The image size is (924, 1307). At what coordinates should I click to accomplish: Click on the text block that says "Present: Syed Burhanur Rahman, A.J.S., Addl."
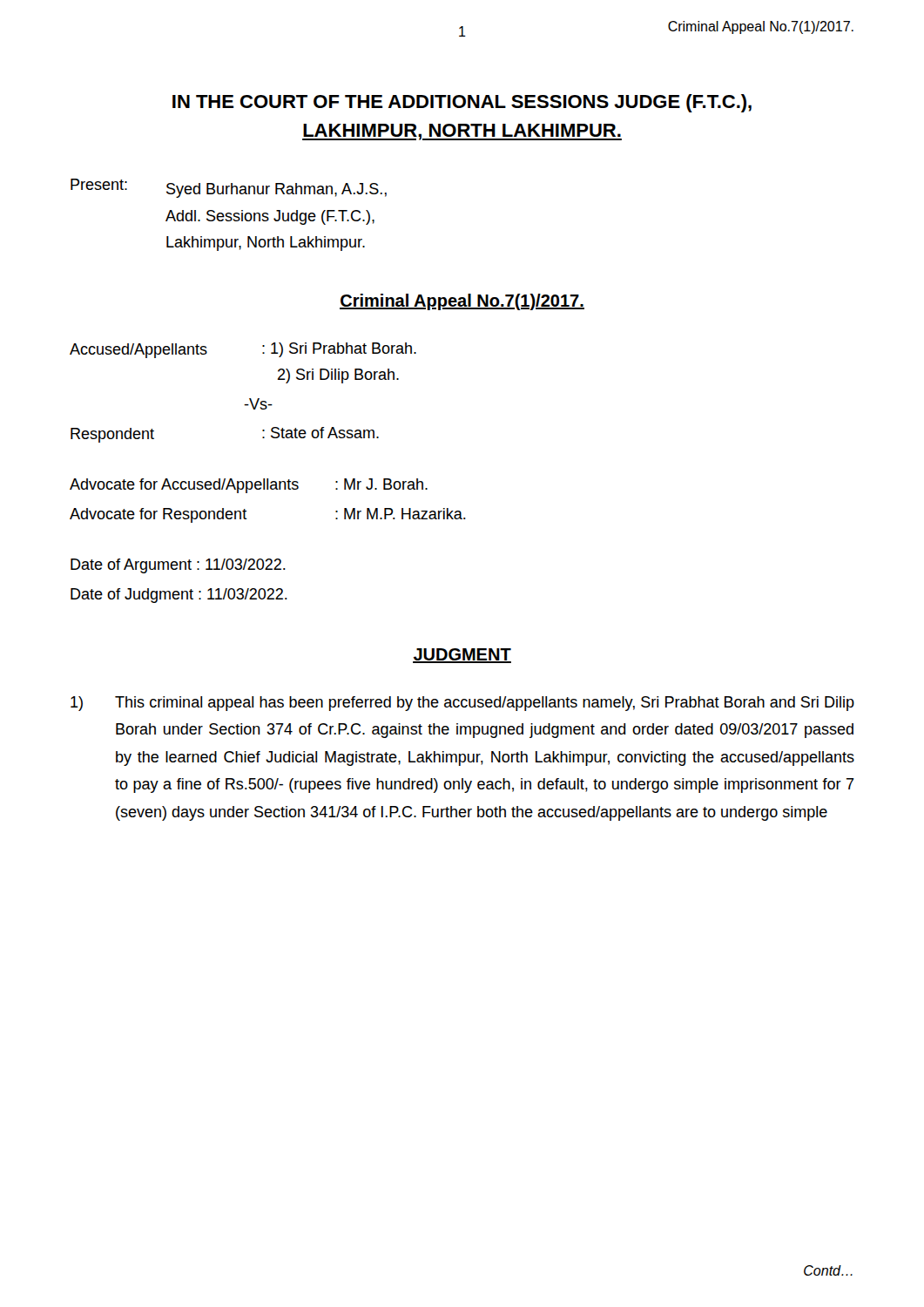[x=229, y=216]
